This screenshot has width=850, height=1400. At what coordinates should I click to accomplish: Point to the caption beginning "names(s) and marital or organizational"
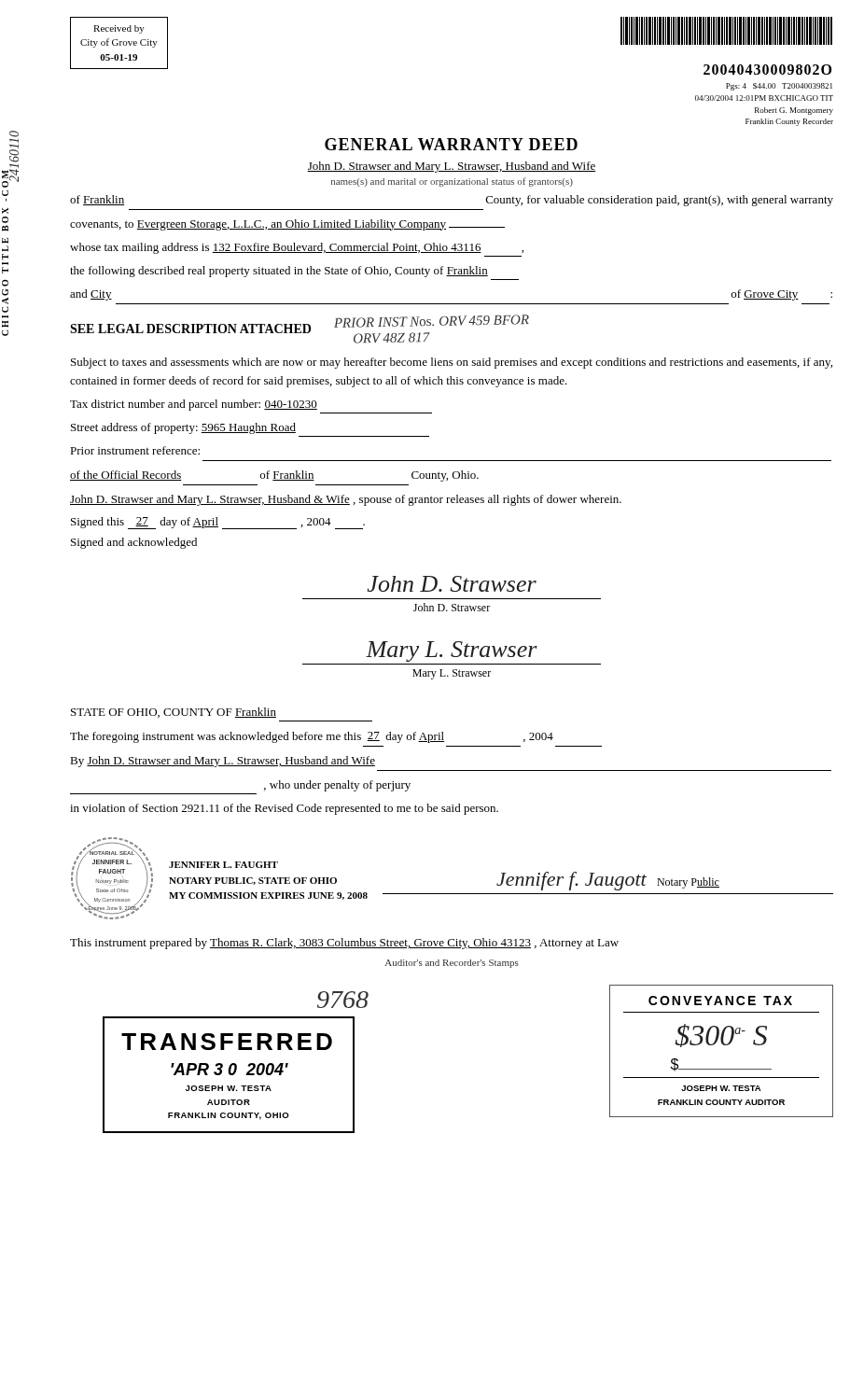[452, 181]
